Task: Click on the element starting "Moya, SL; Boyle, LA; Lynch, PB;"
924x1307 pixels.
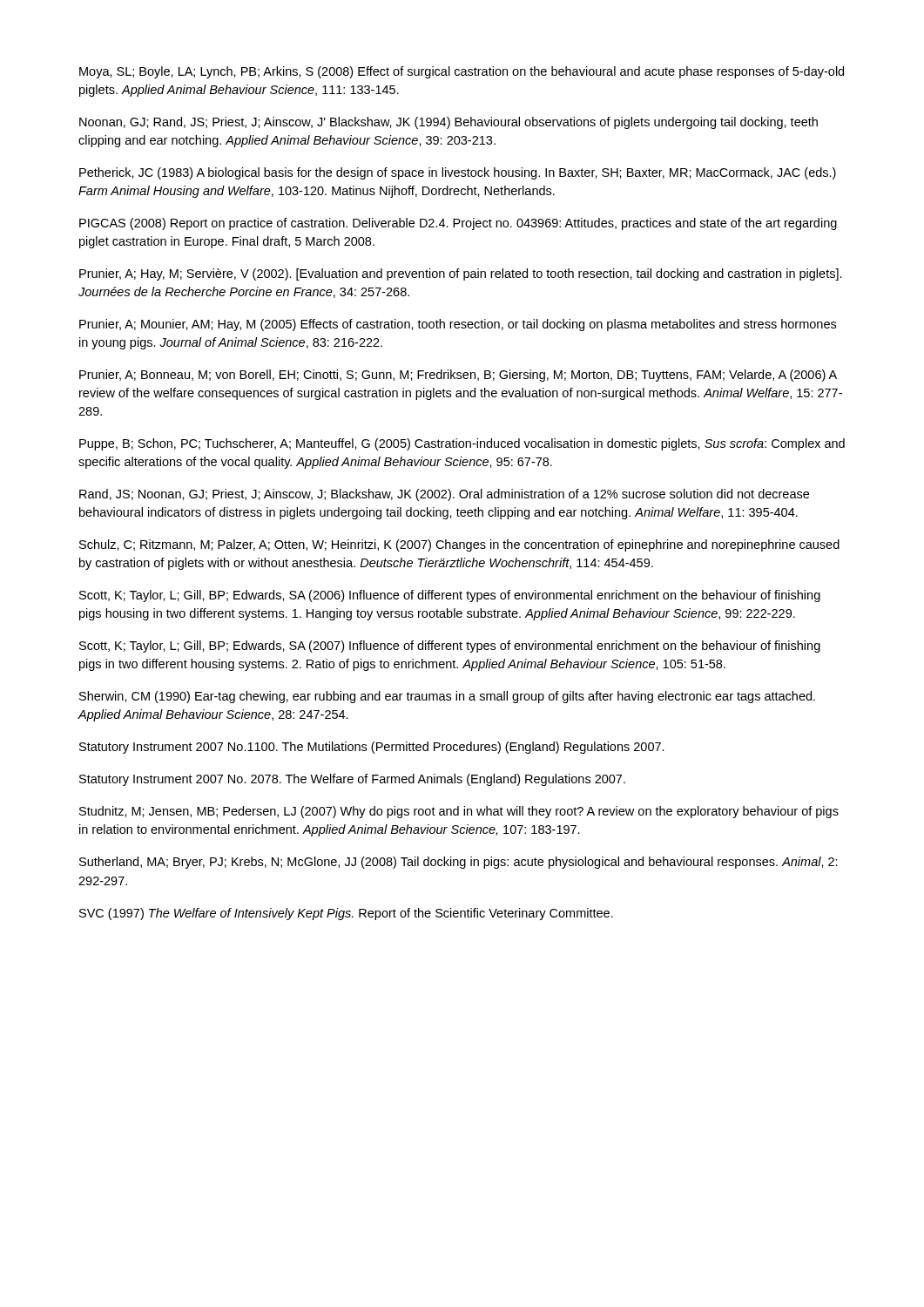Action: (x=462, y=81)
